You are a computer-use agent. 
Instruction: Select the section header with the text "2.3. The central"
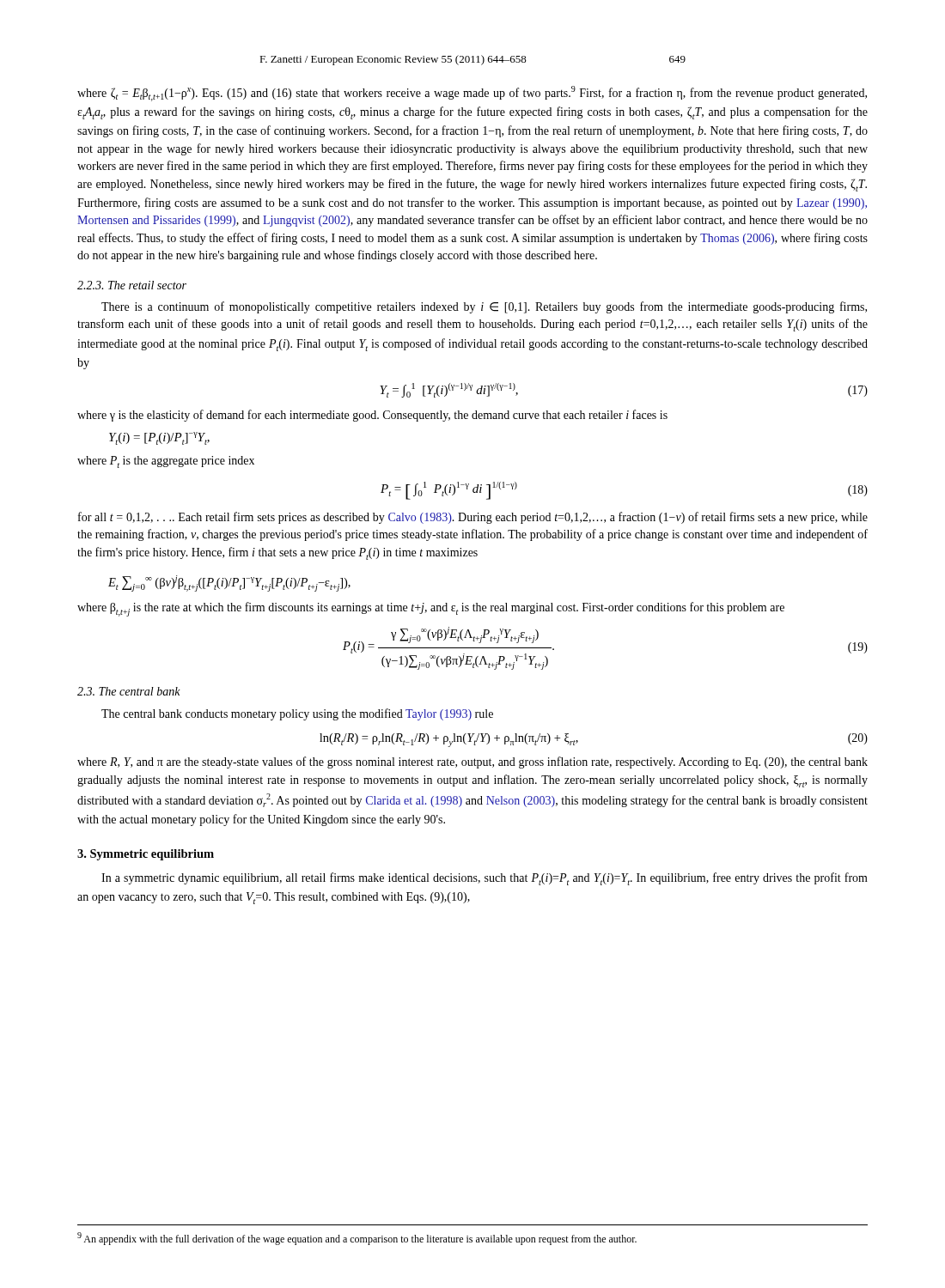(129, 692)
